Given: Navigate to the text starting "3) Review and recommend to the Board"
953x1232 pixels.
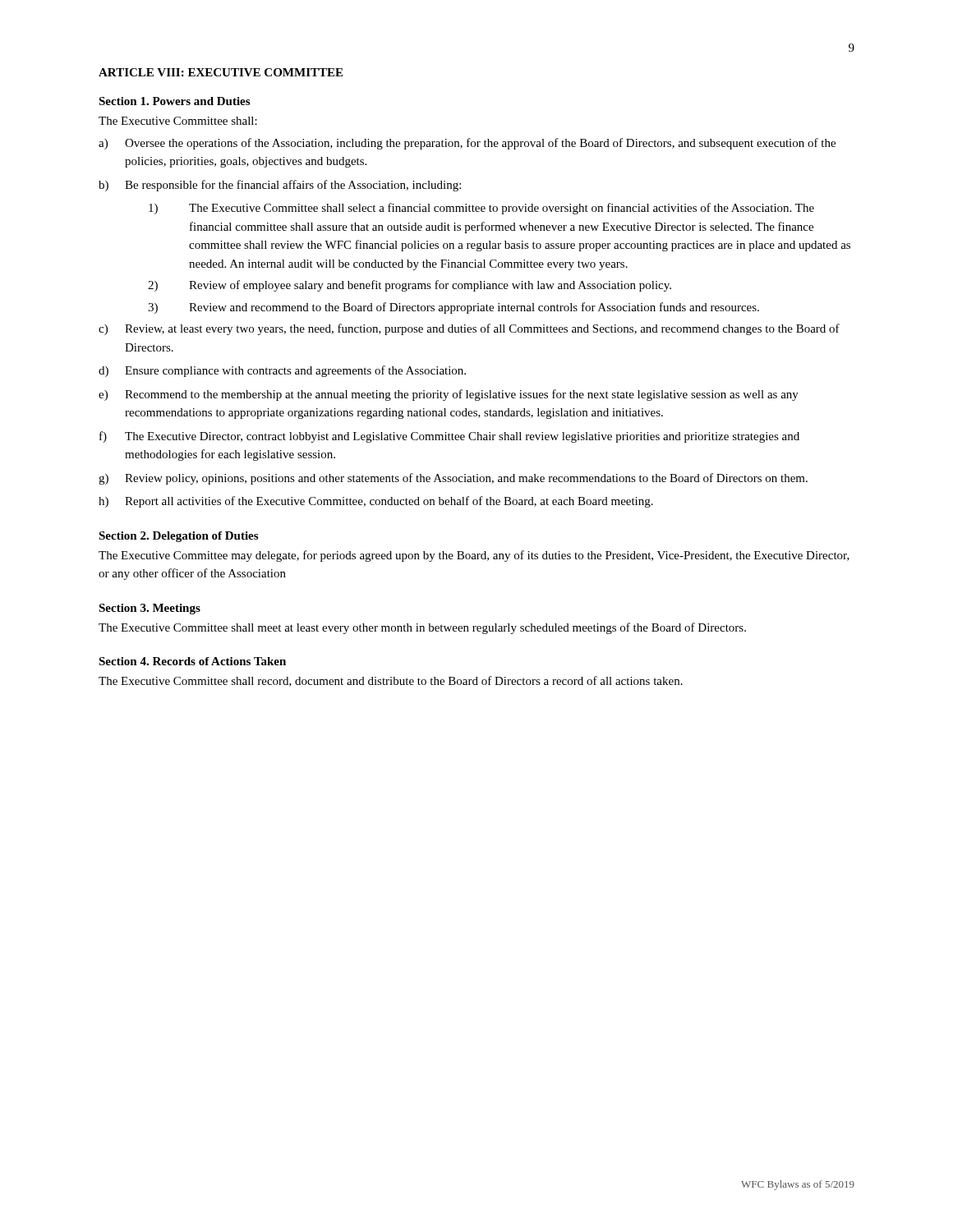Looking at the screenshot, I should coord(501,307).
